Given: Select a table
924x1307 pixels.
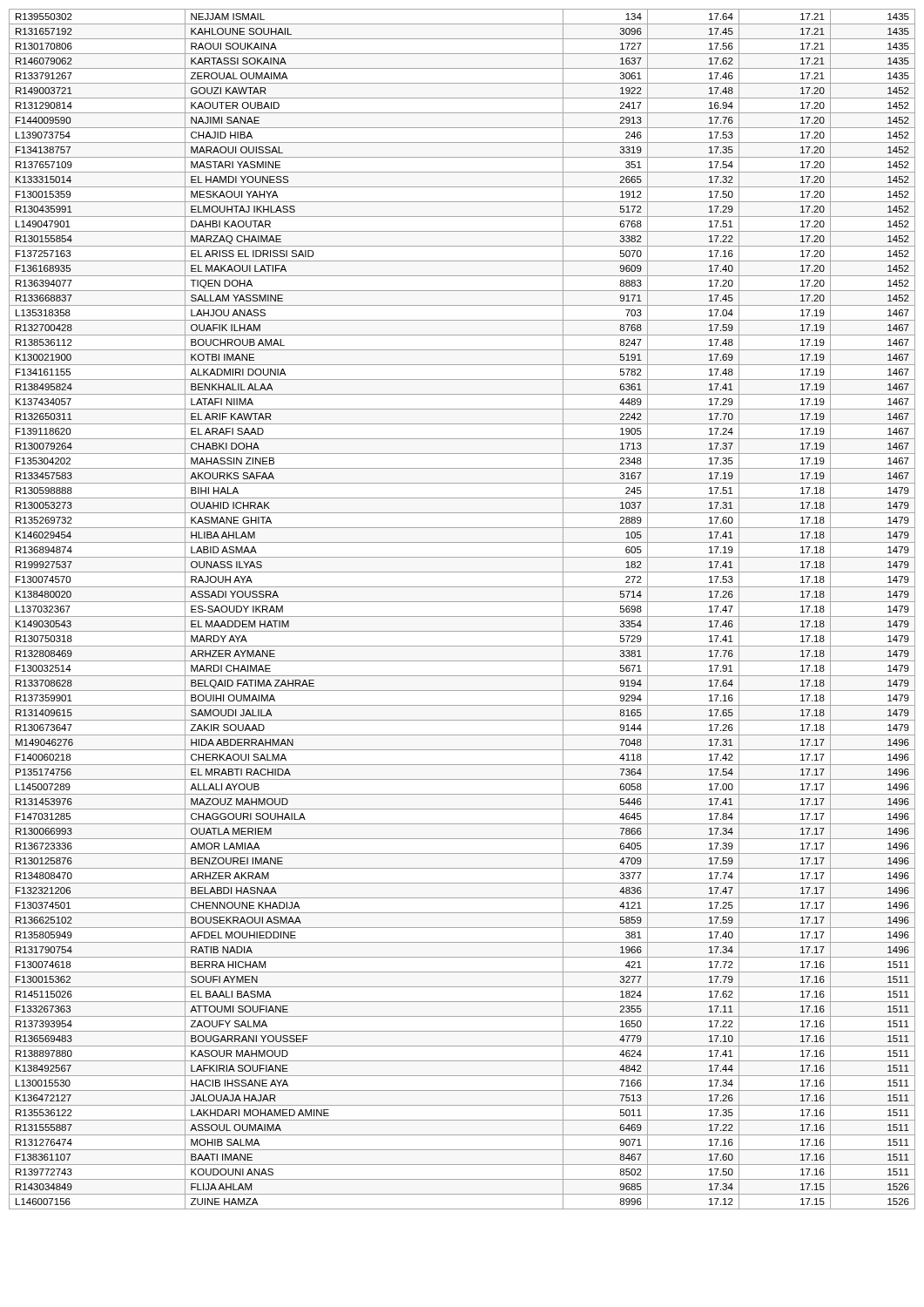Looking at the screenshot, I should tap(462, 609).
